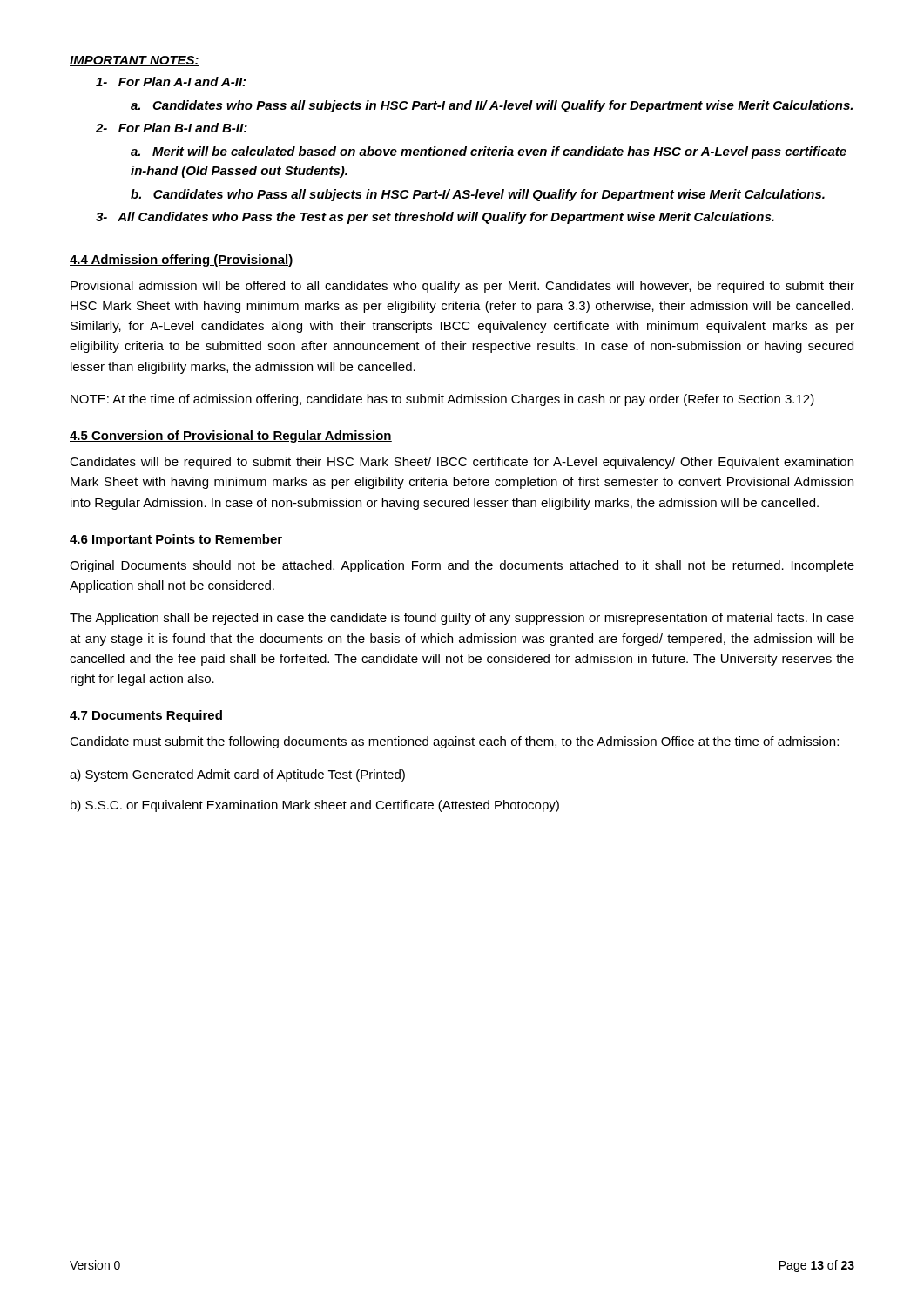Viewport: 924px width, 1307px height.
Task: Select the text block that says "NOTE: At the time of admission offering, candidate"
Action: coord(442,398)
